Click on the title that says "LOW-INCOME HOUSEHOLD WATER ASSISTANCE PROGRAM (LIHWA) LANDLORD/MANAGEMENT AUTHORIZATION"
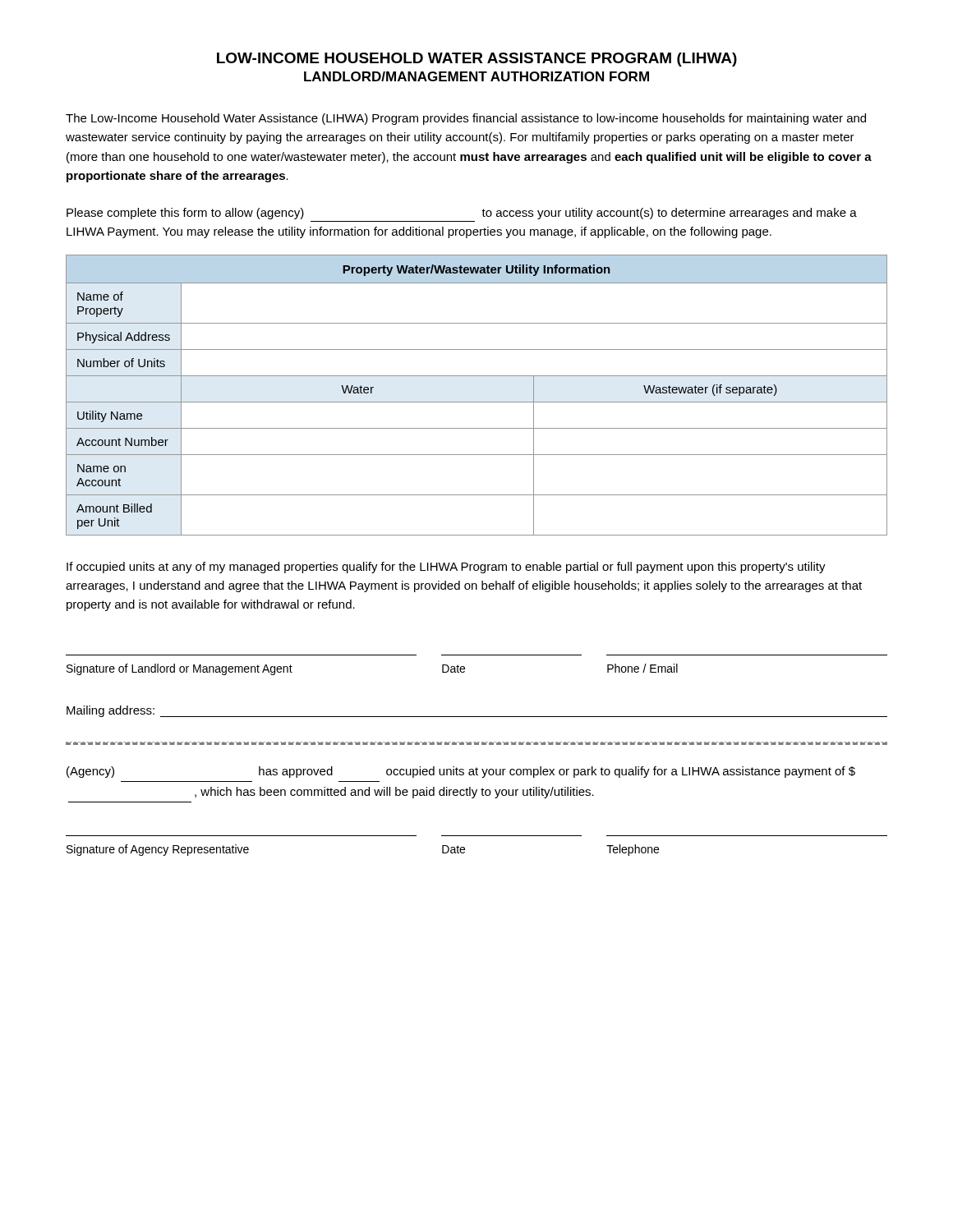Screen dimensions: 1232x953 click(x=476, y=67)
